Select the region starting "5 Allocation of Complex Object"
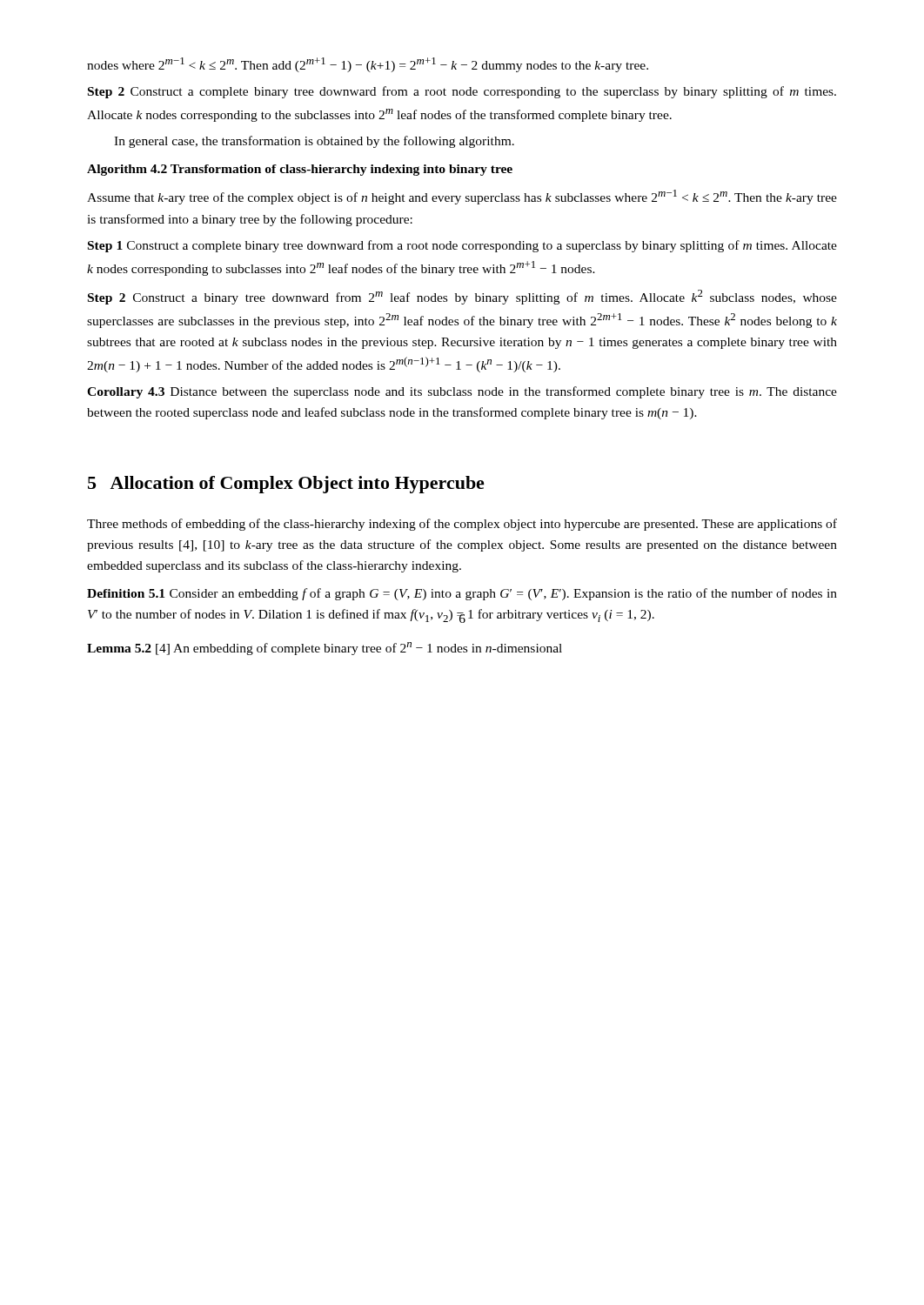924x1305 pixels. (x=286, y=483)
